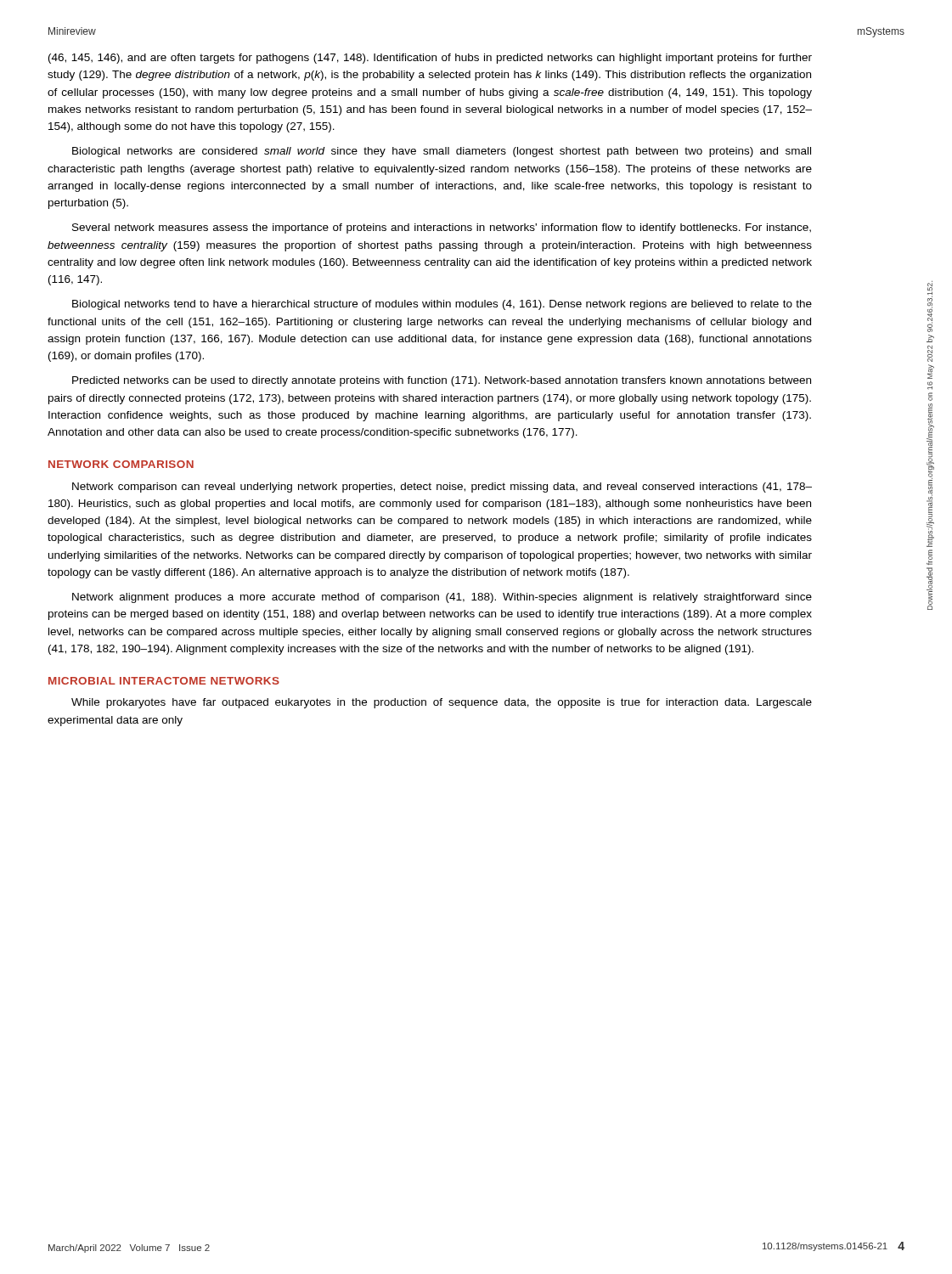
Task: Select the text block with the text "Biological networks tend to"
Action: click(x=430, y=330)
